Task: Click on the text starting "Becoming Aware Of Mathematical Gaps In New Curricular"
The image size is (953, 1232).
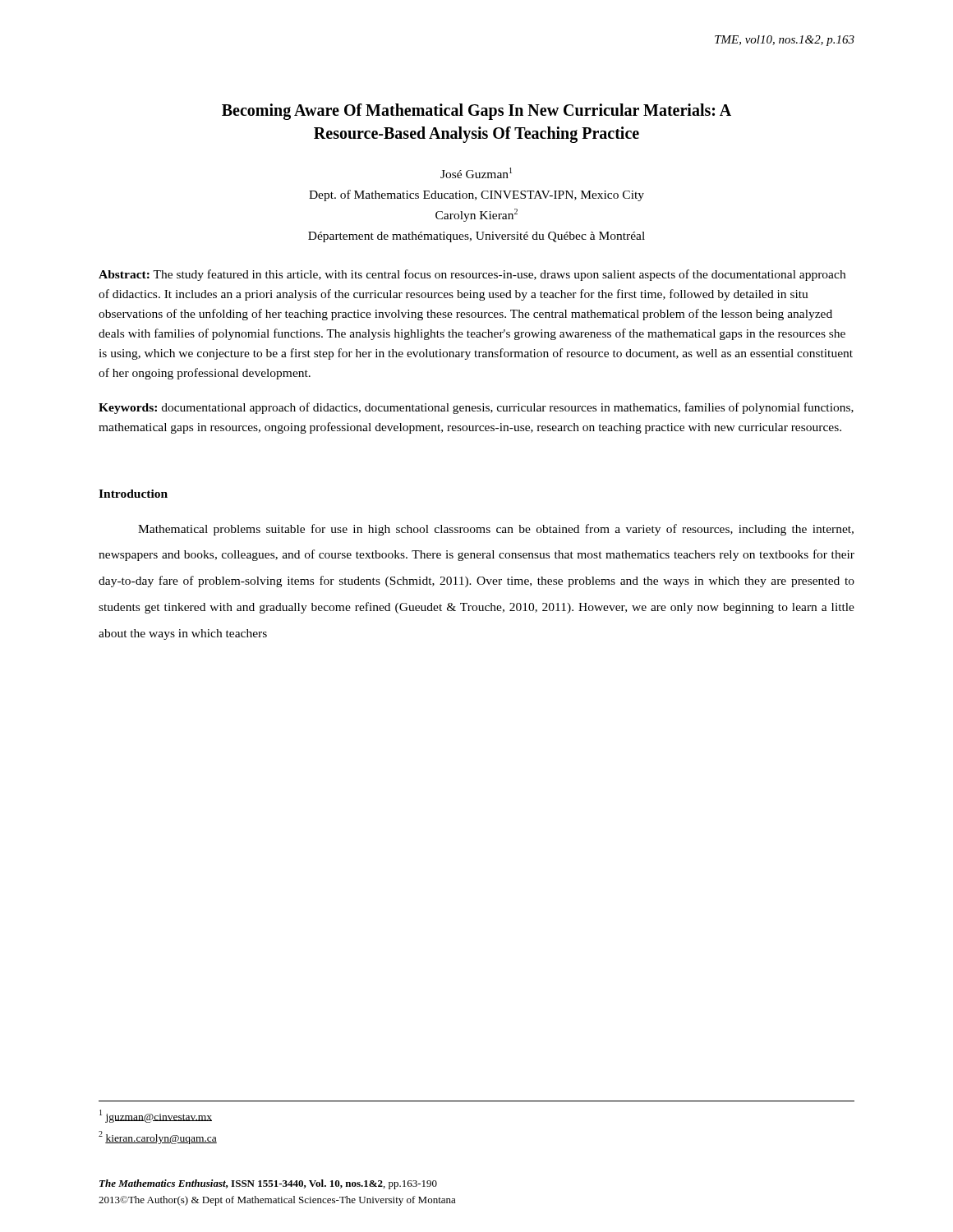Action: click(476, 122)
